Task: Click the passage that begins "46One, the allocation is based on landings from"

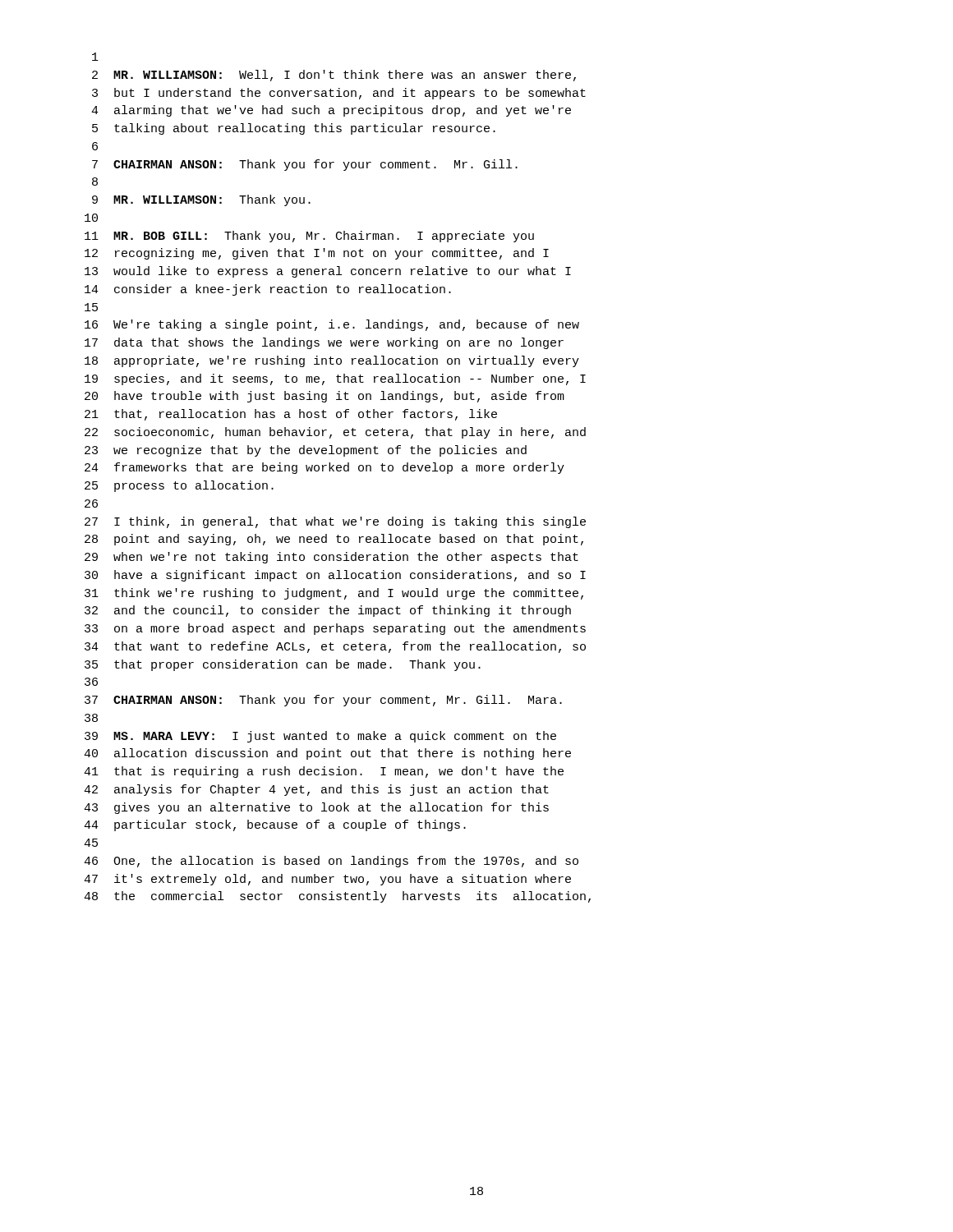Action: click(x=476, y=862)
